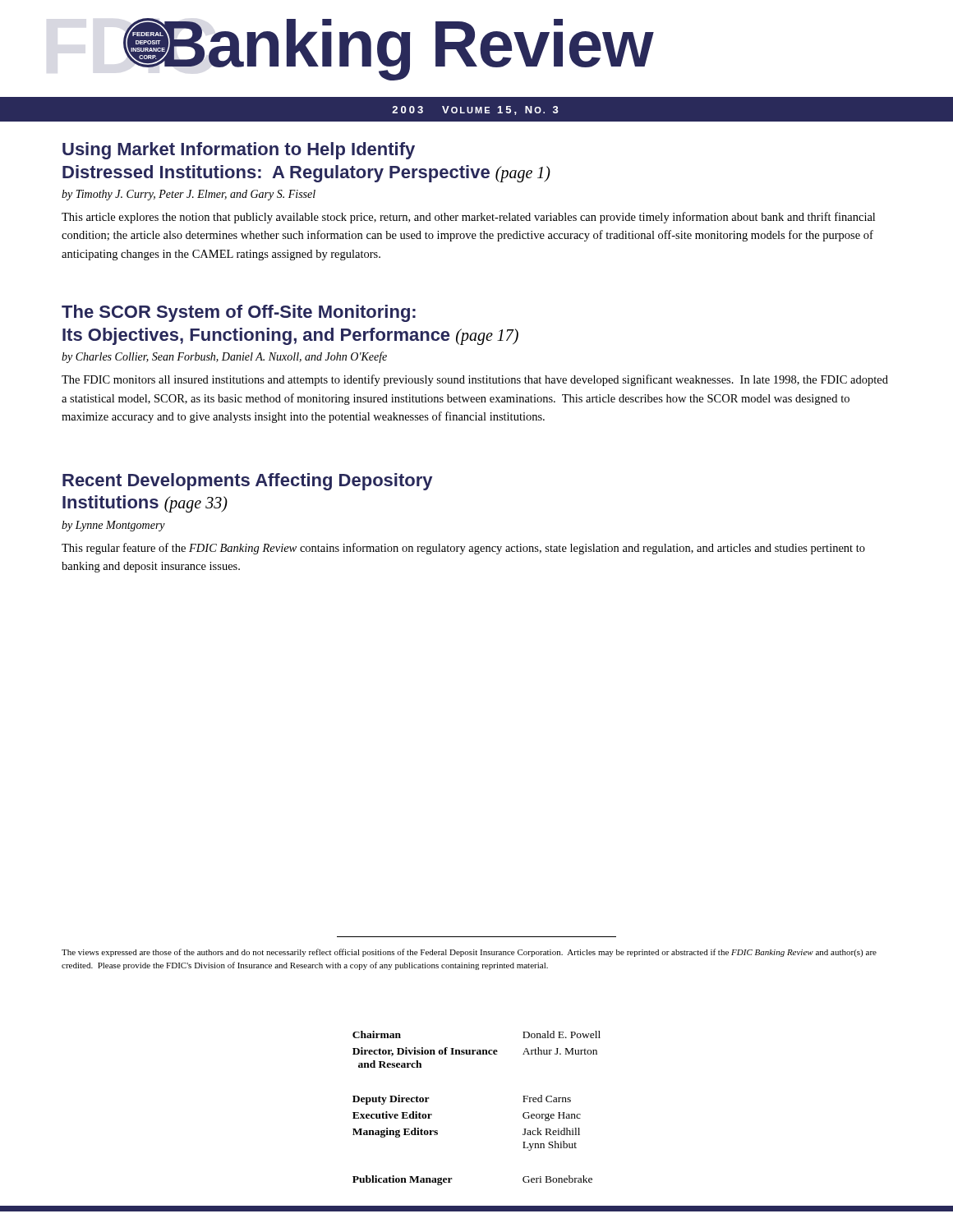This screenshot has height=1232, width=953.
Task: Locate the text block containing "by Charles Collier, Sean Forbush,"
Action: (x=224, y=357)
